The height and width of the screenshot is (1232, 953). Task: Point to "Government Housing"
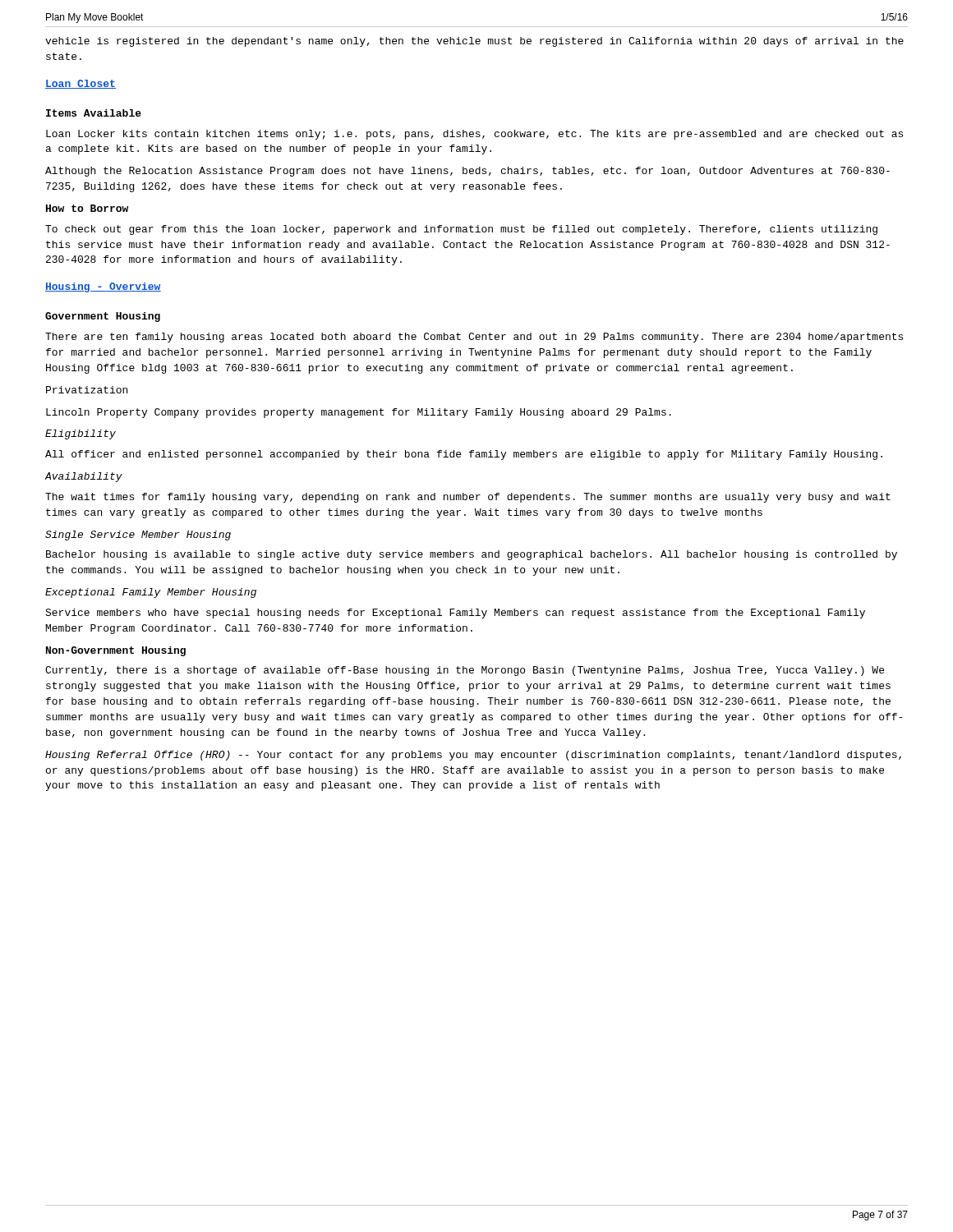(x=103, y=317)
